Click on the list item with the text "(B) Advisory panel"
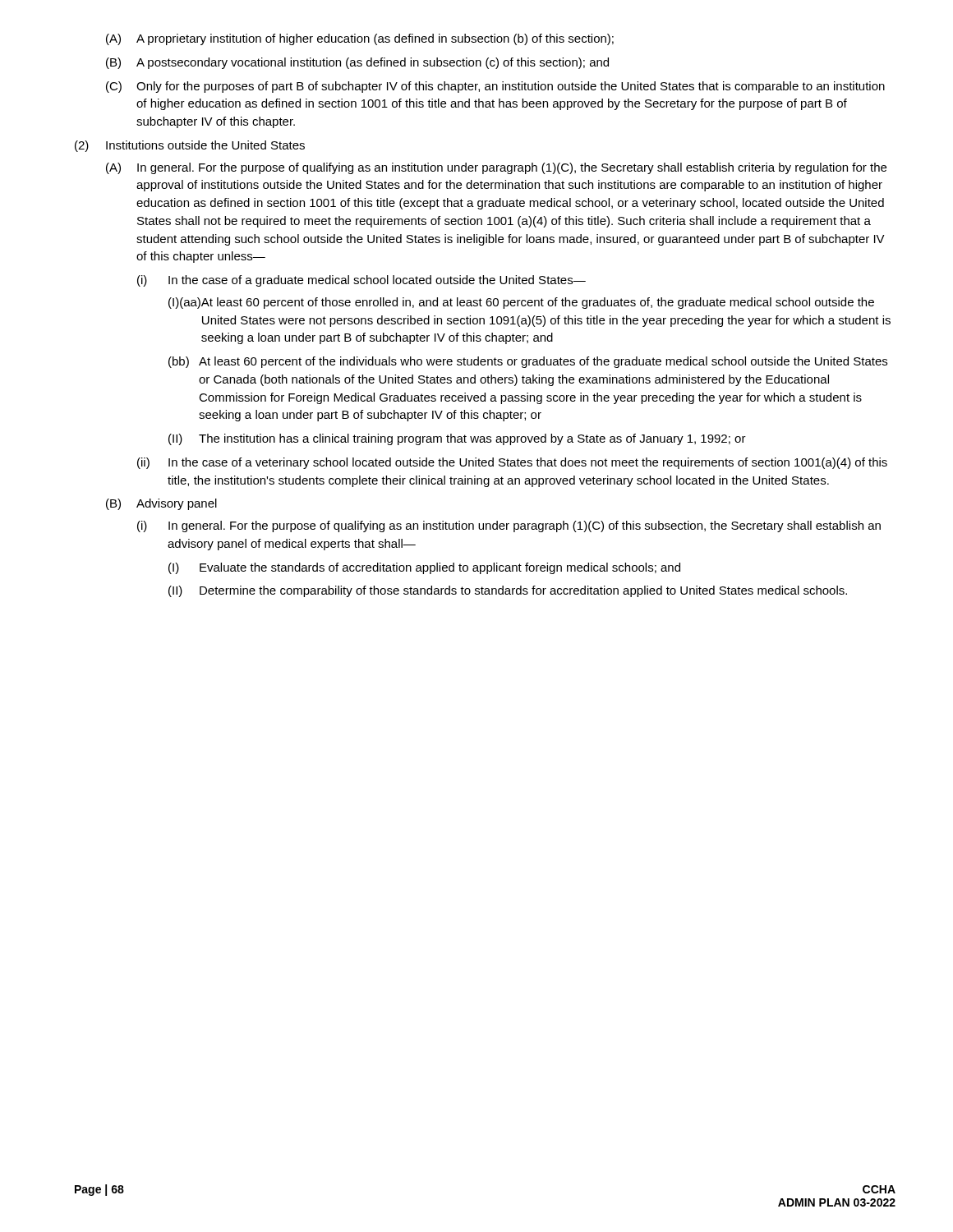 pyautogui.click(x=161, y=504)
